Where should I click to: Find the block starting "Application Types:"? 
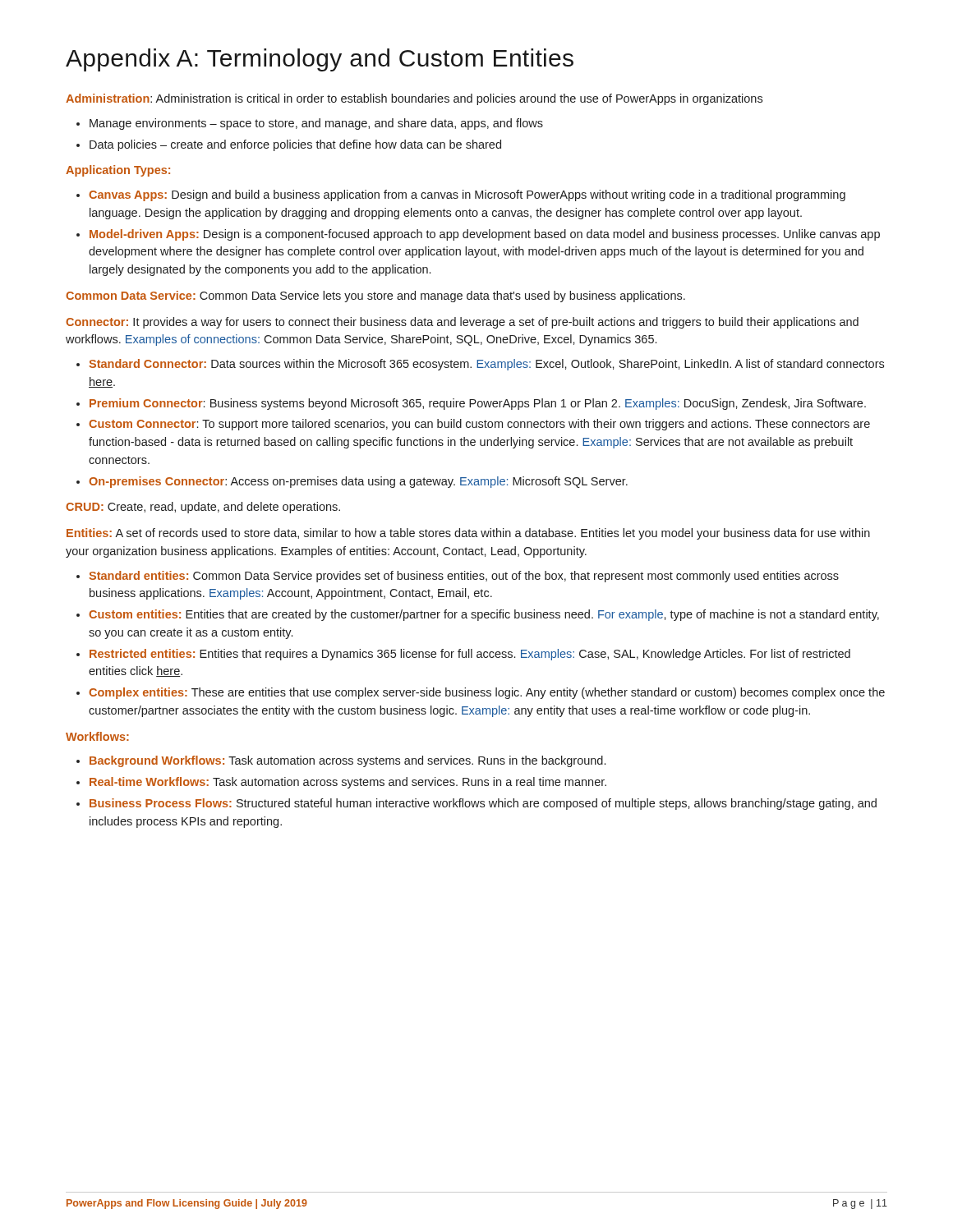coord(118,171)
